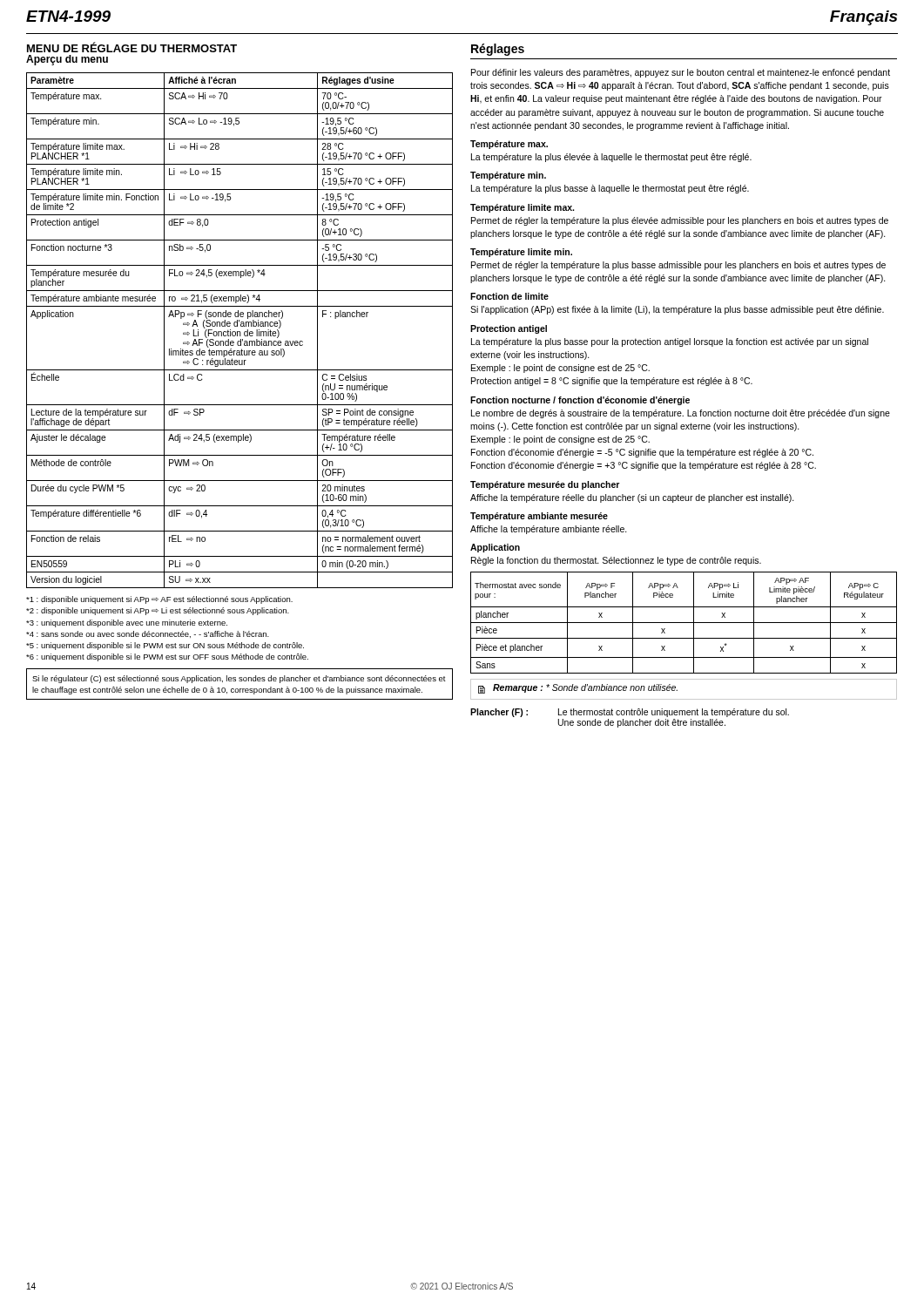Image resolution: width=924 pixels, height=1307 pixels.
Task: Point to the block starting "Température limite min."
Action: 522,252
